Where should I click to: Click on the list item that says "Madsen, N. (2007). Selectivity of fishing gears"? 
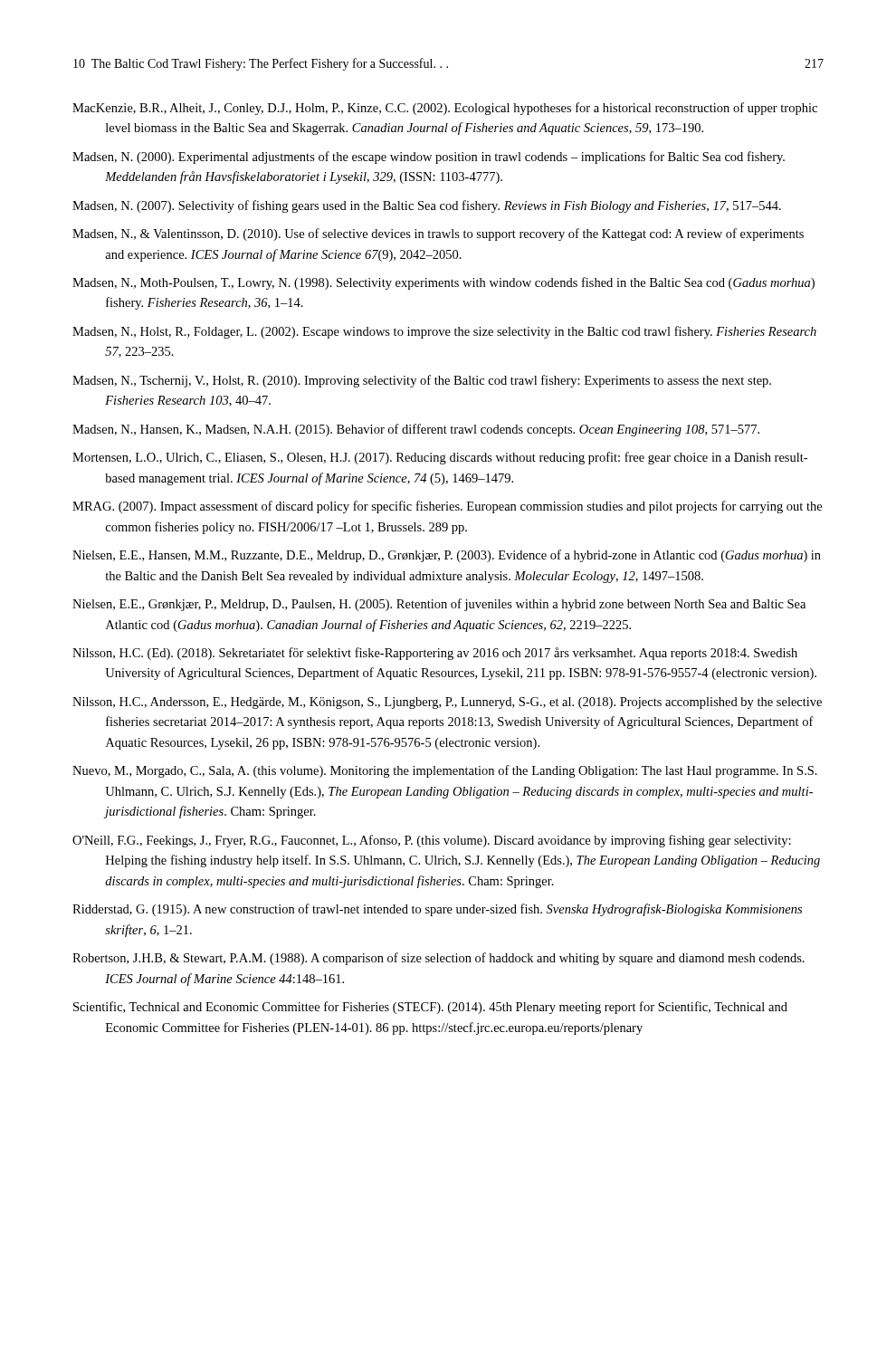pos(427,205)
